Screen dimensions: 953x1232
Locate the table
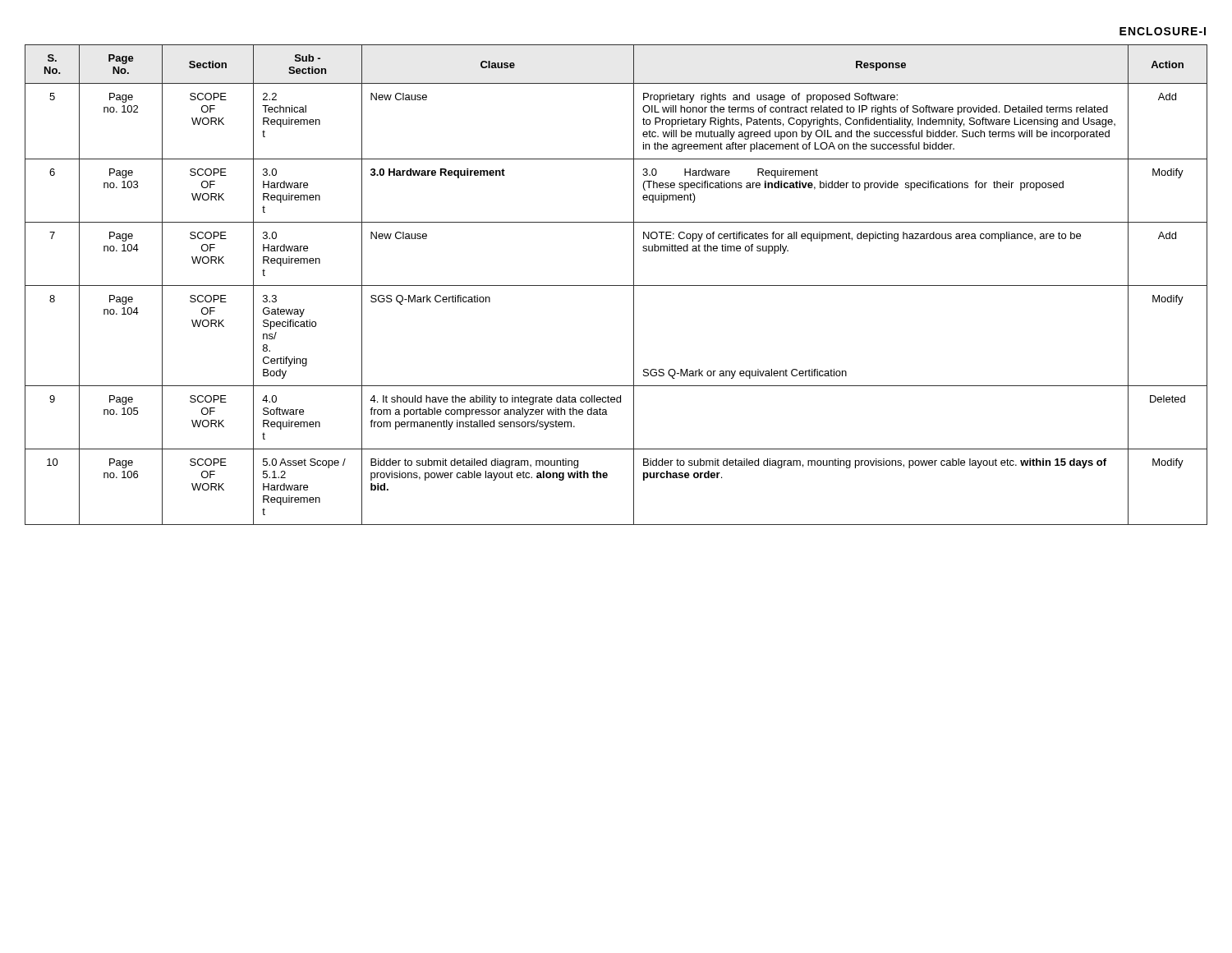pos(616,285)
